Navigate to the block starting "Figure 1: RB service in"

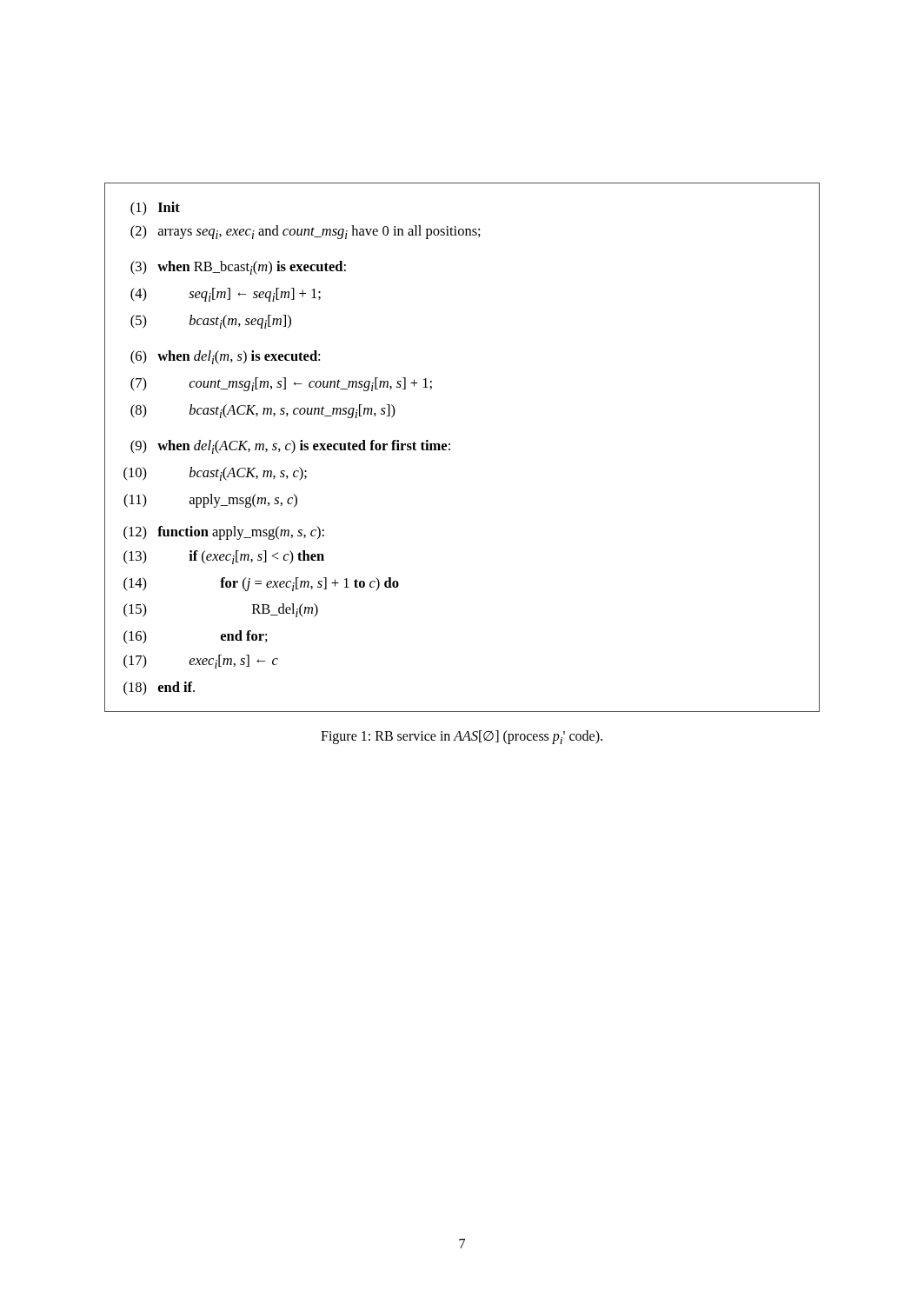462,738
